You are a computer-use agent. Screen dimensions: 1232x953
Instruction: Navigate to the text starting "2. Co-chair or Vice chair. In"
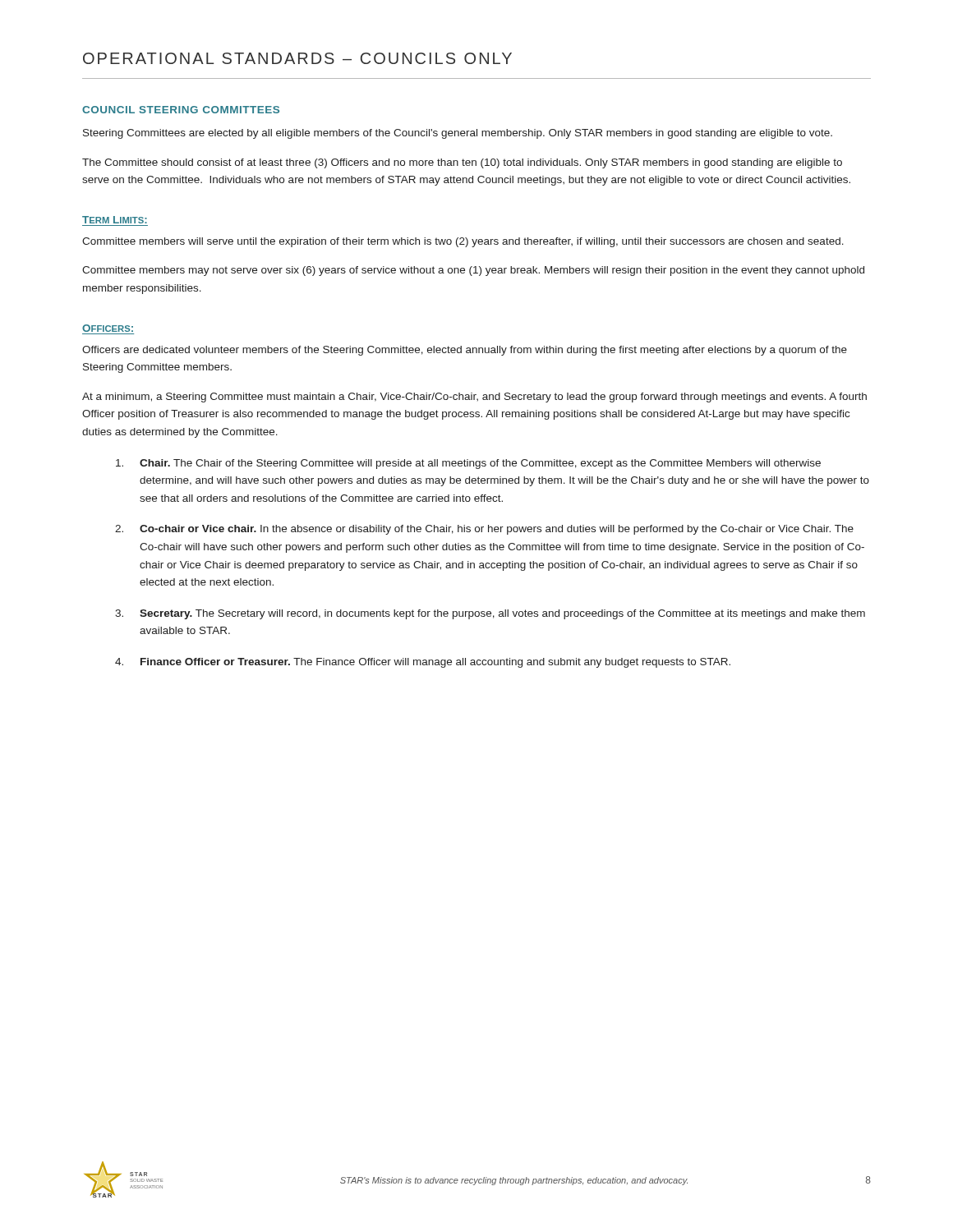[493, 556]
